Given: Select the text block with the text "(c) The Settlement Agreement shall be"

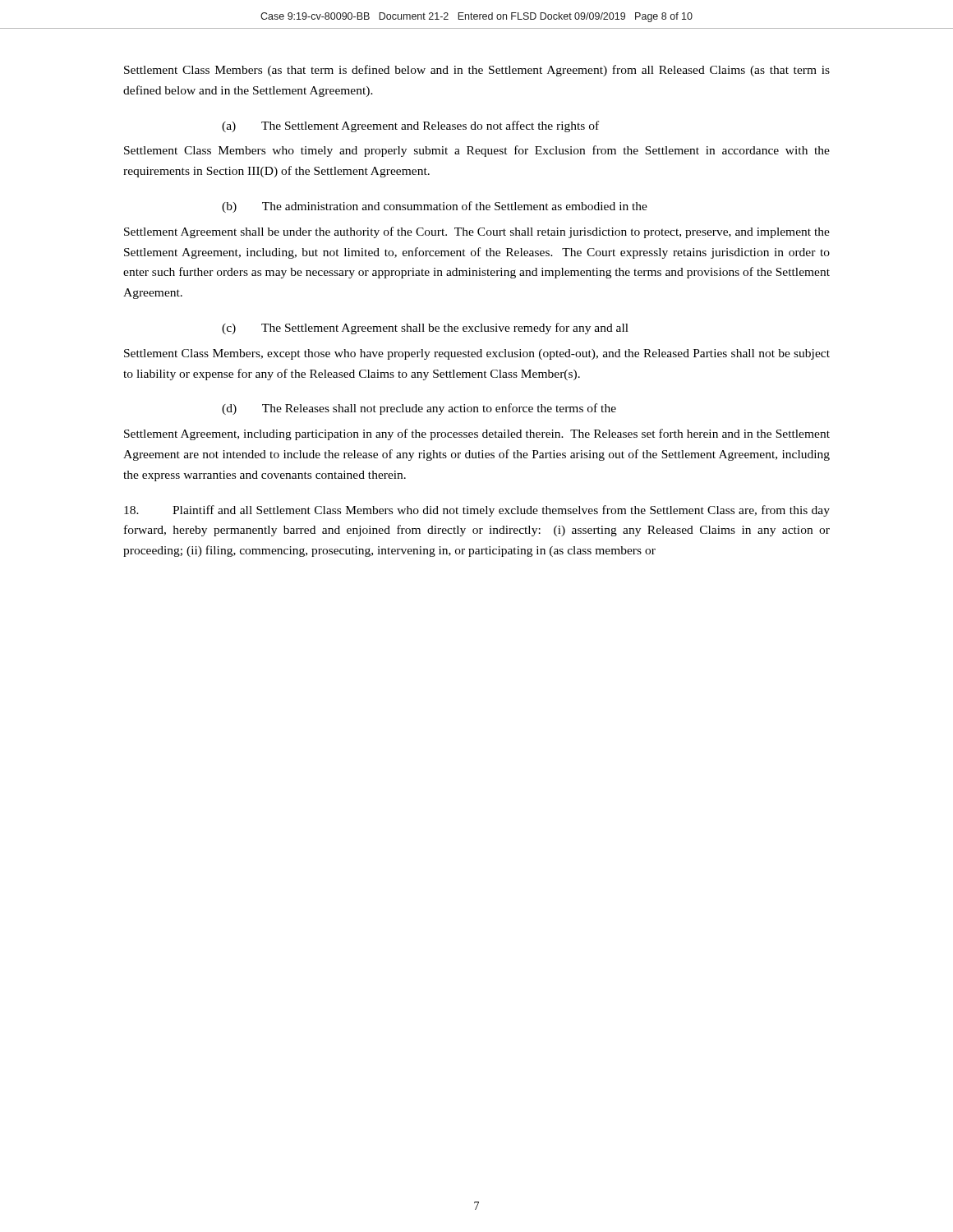Looking at the screenshot, I should coord(476,351).
